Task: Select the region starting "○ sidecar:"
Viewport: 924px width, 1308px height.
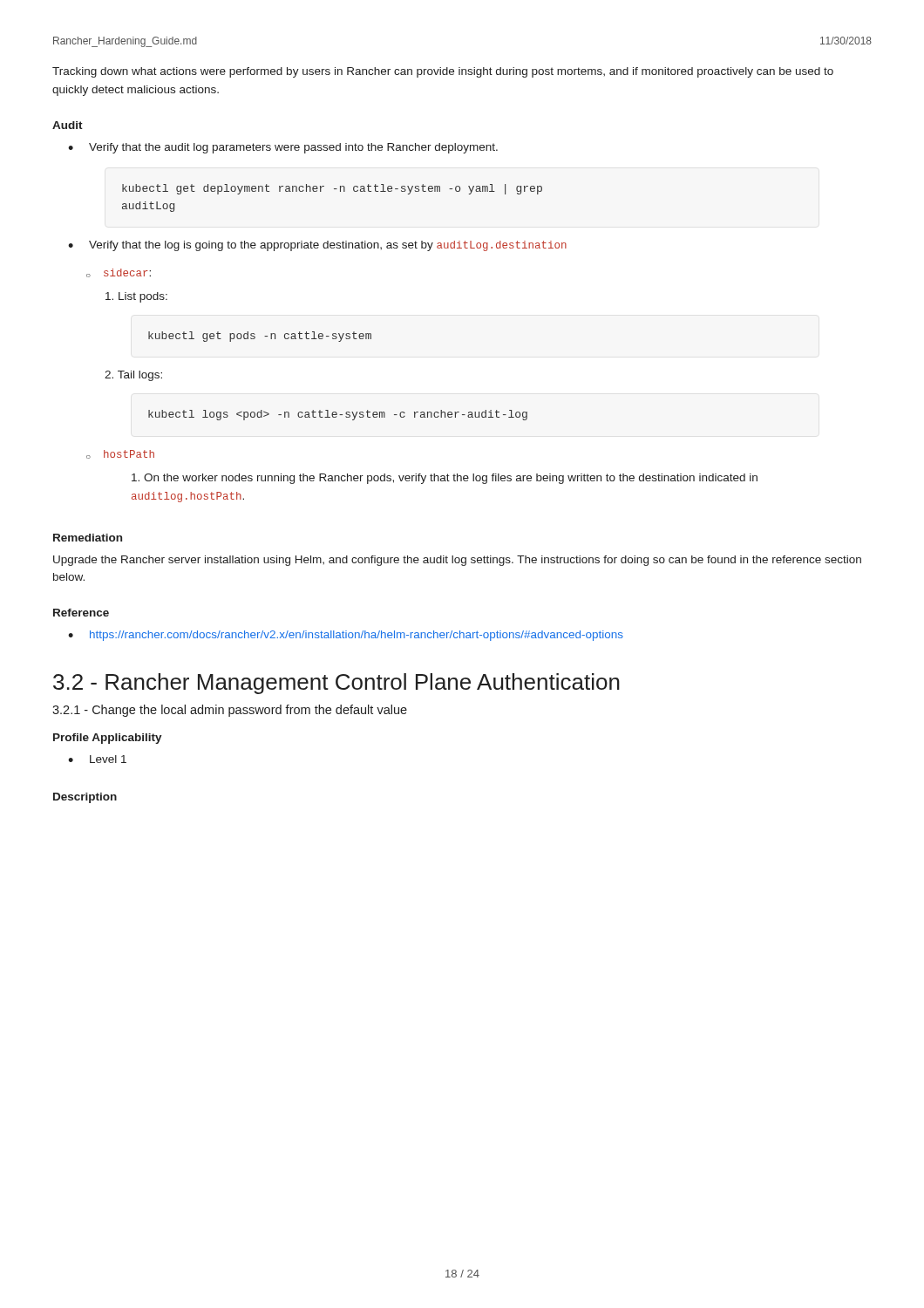Action: click(x=119, y=273)
